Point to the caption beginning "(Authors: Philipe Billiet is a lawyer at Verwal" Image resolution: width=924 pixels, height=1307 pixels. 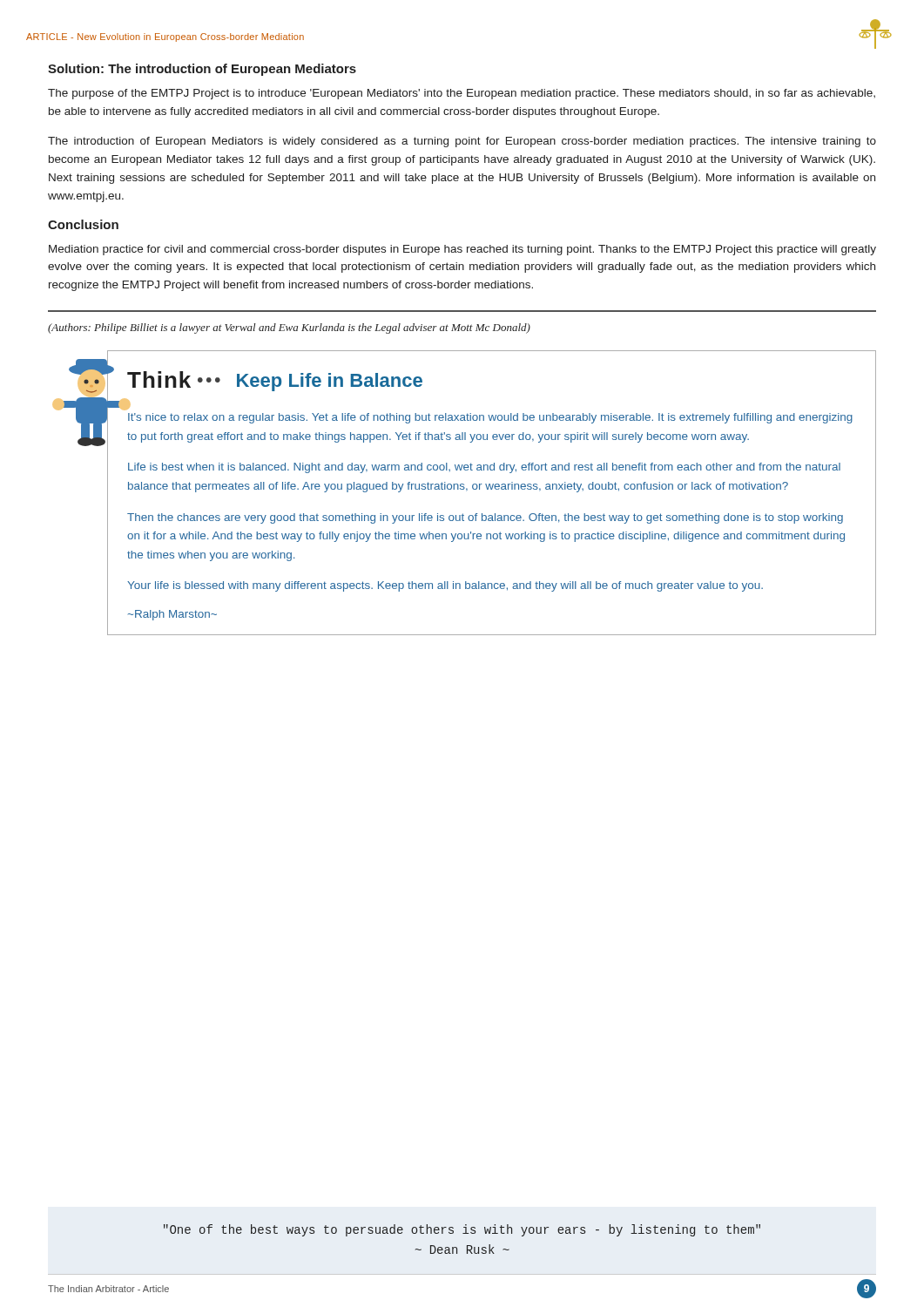tap(289, 327)
